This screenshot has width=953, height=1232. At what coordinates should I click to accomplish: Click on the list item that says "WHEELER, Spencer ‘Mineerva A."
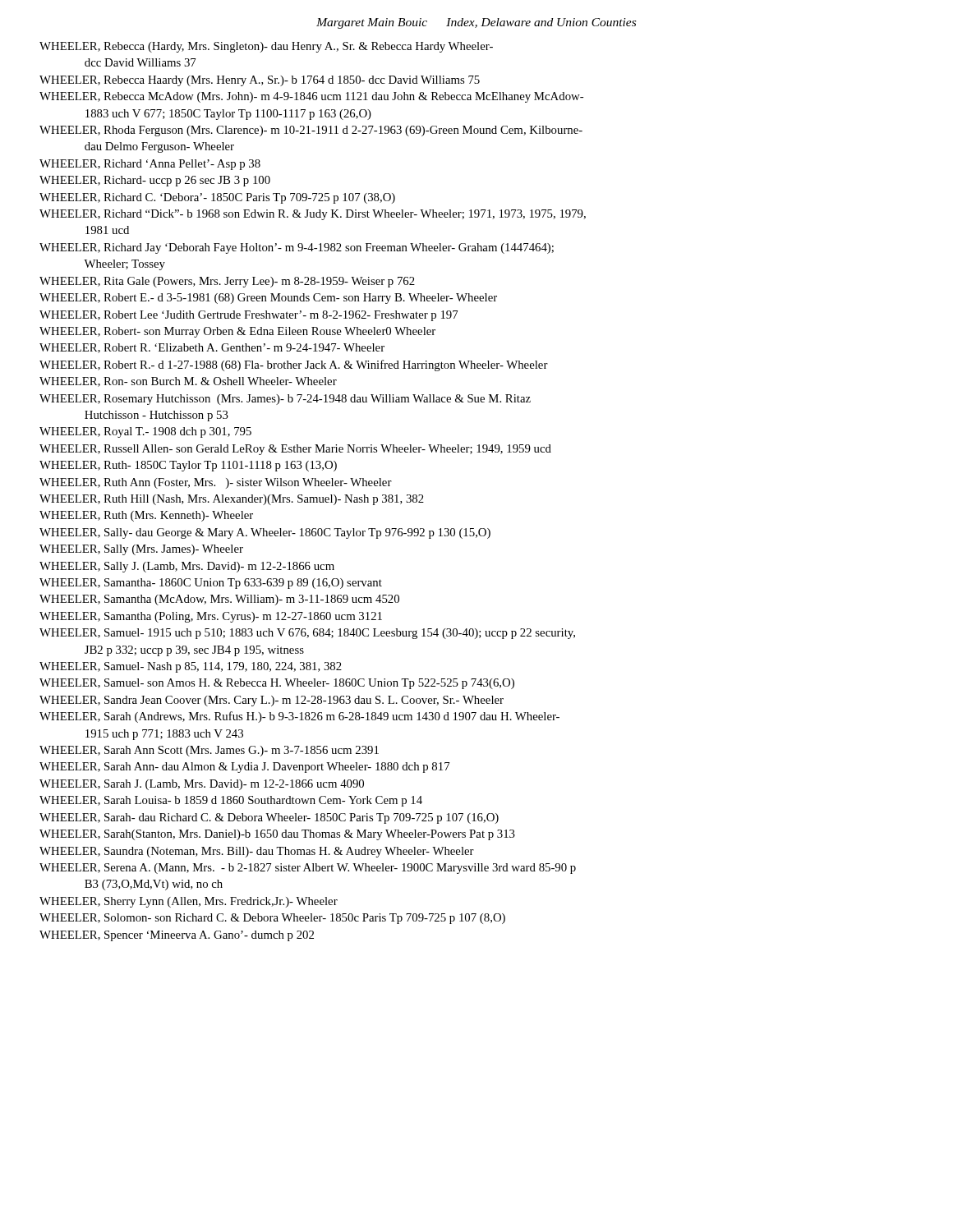(x=177, y=934)
